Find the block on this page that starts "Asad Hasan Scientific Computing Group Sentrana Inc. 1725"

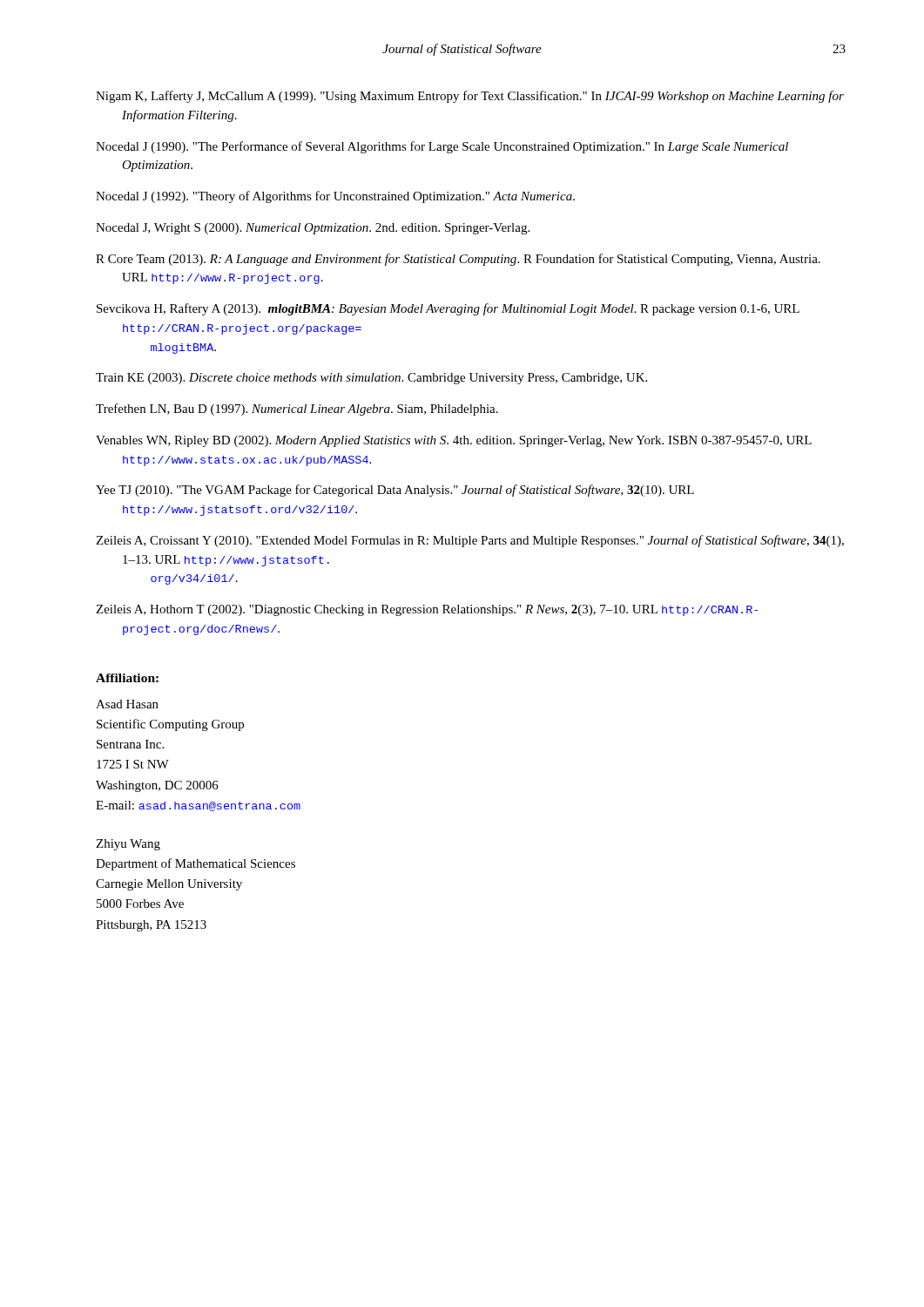coord(127,704)
